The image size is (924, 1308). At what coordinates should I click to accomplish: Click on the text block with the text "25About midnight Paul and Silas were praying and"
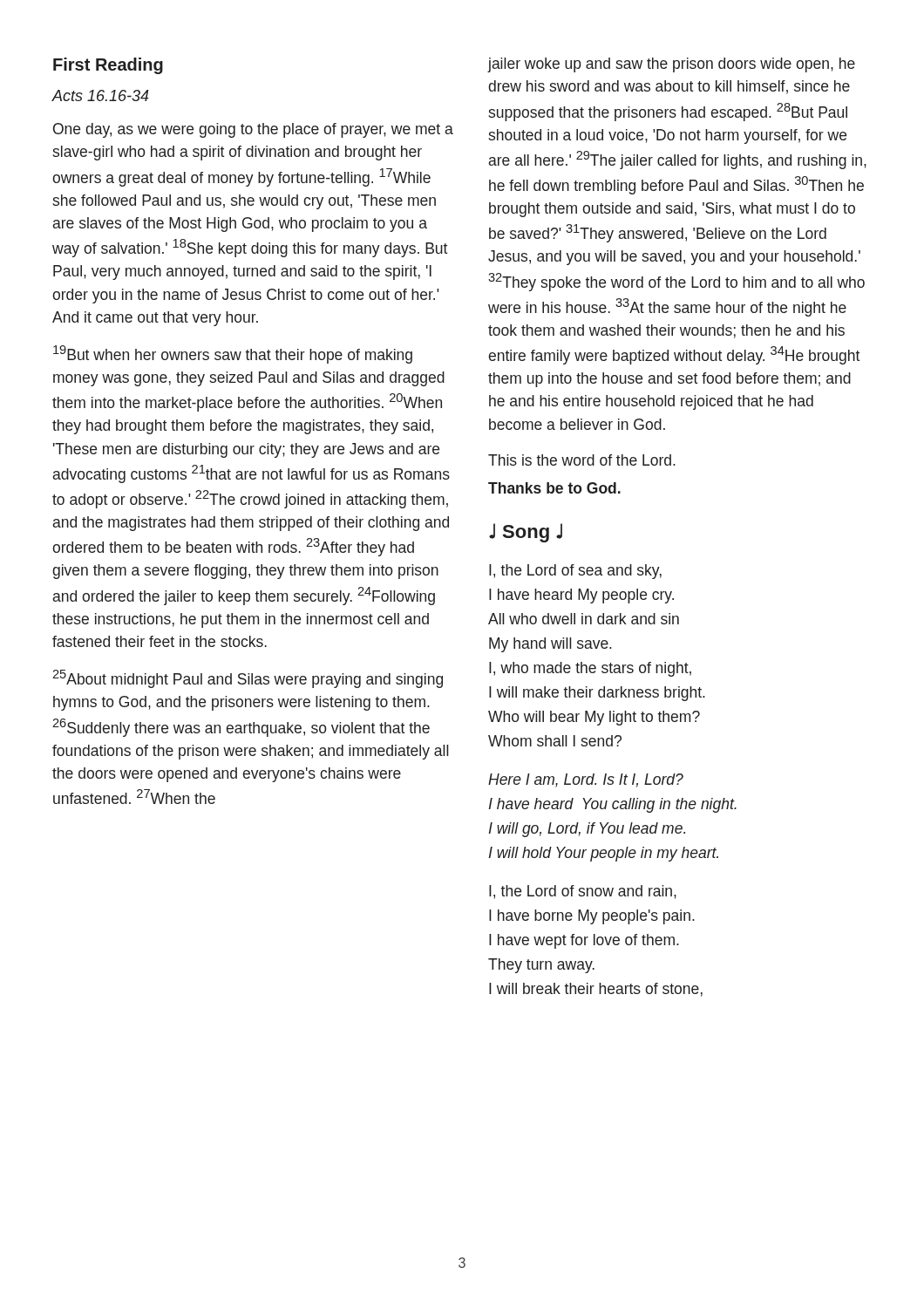251,737
